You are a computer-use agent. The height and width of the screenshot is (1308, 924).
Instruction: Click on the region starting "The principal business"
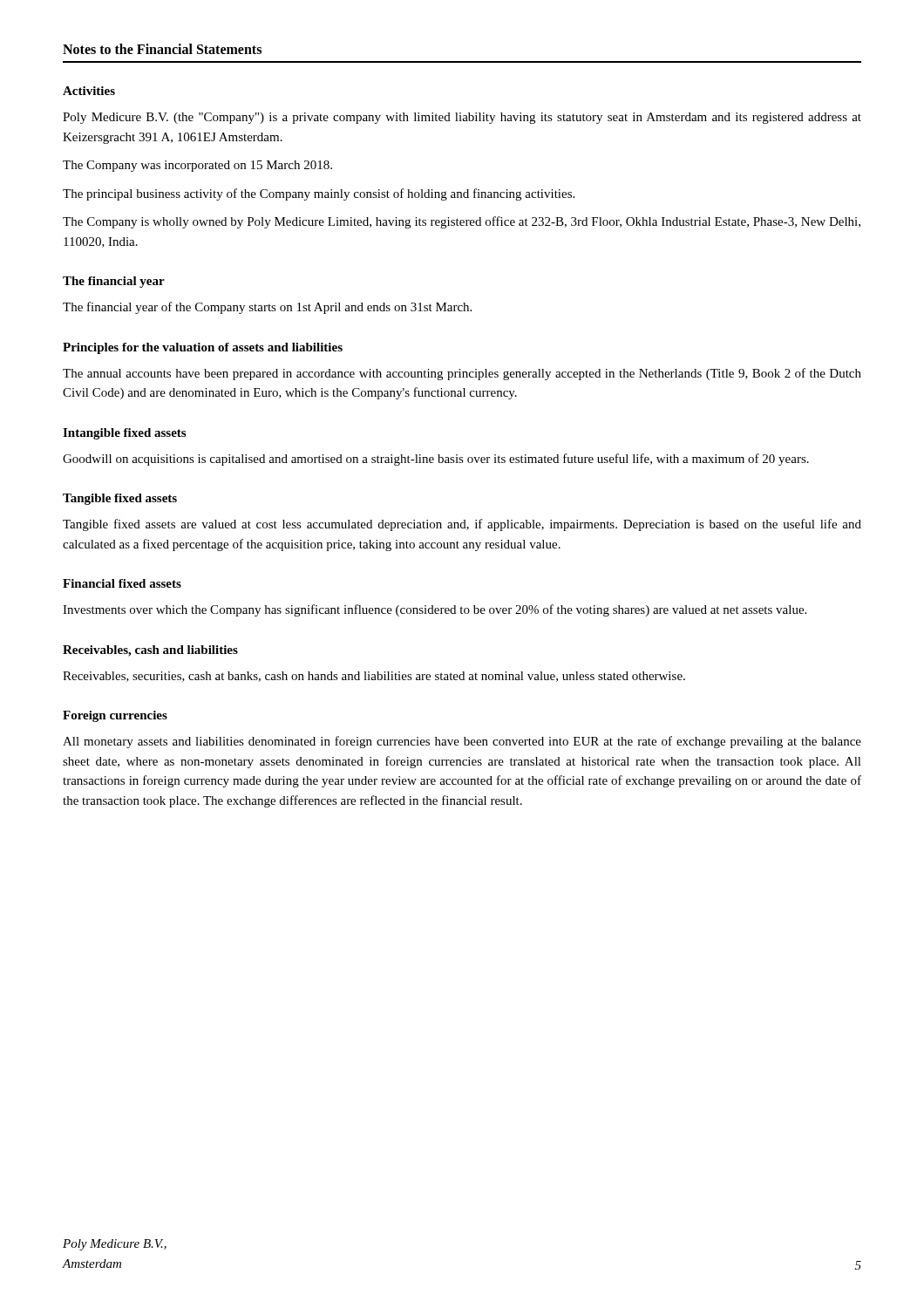(319, 193)
